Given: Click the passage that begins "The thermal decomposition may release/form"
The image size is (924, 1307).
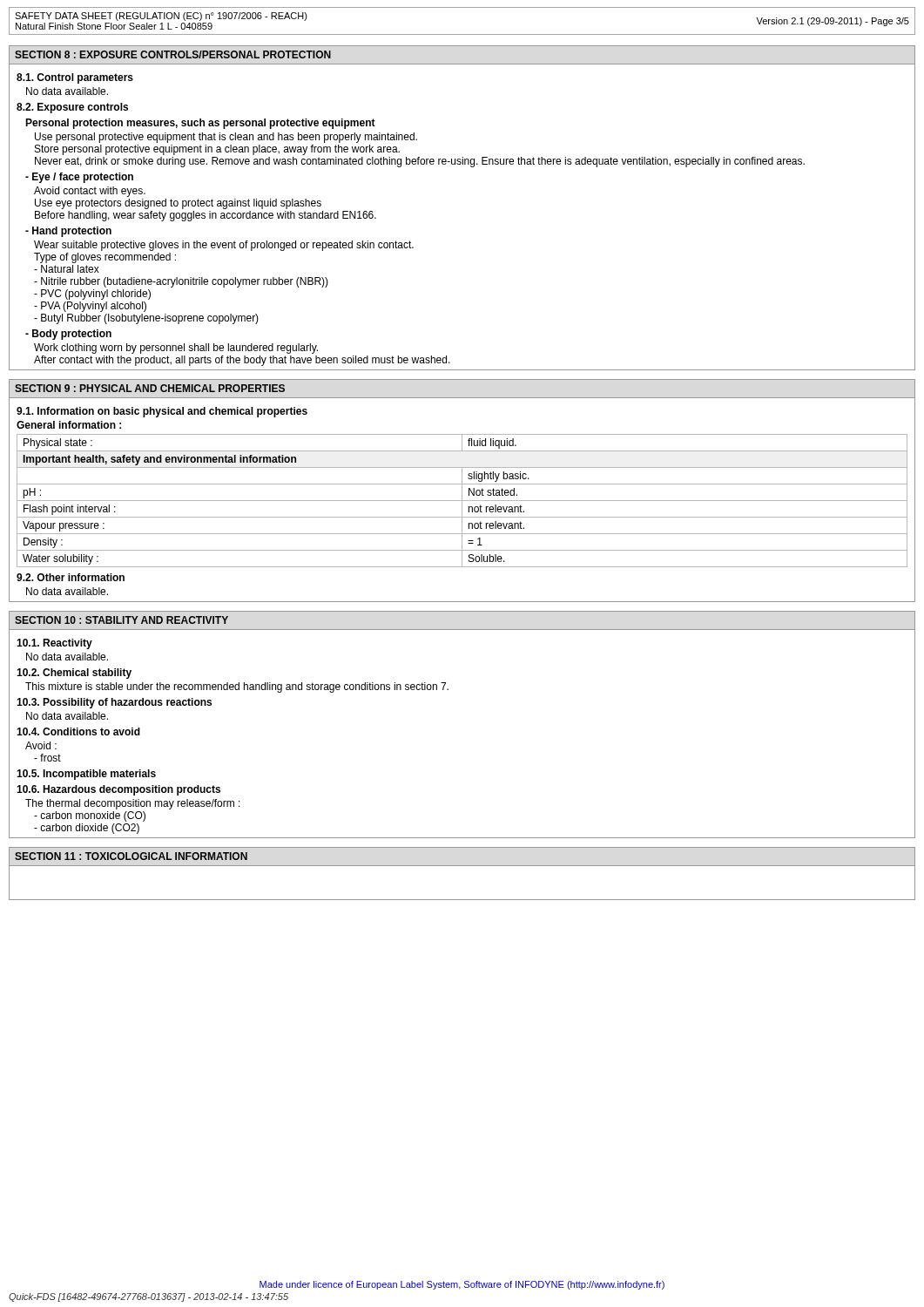Looking at the screenshot, I should click(133, 803).
